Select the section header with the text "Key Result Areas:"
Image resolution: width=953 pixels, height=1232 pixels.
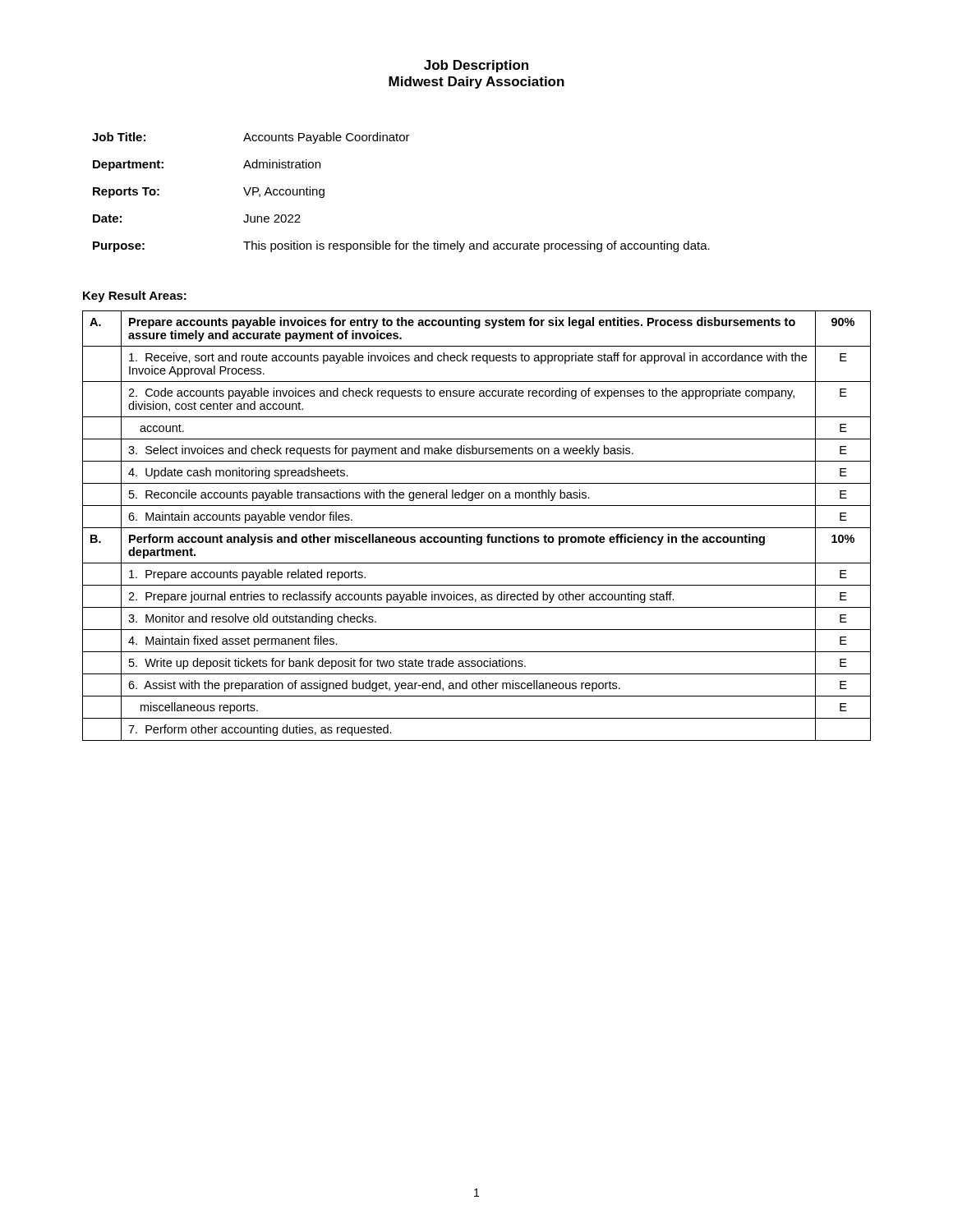point(135,295)
